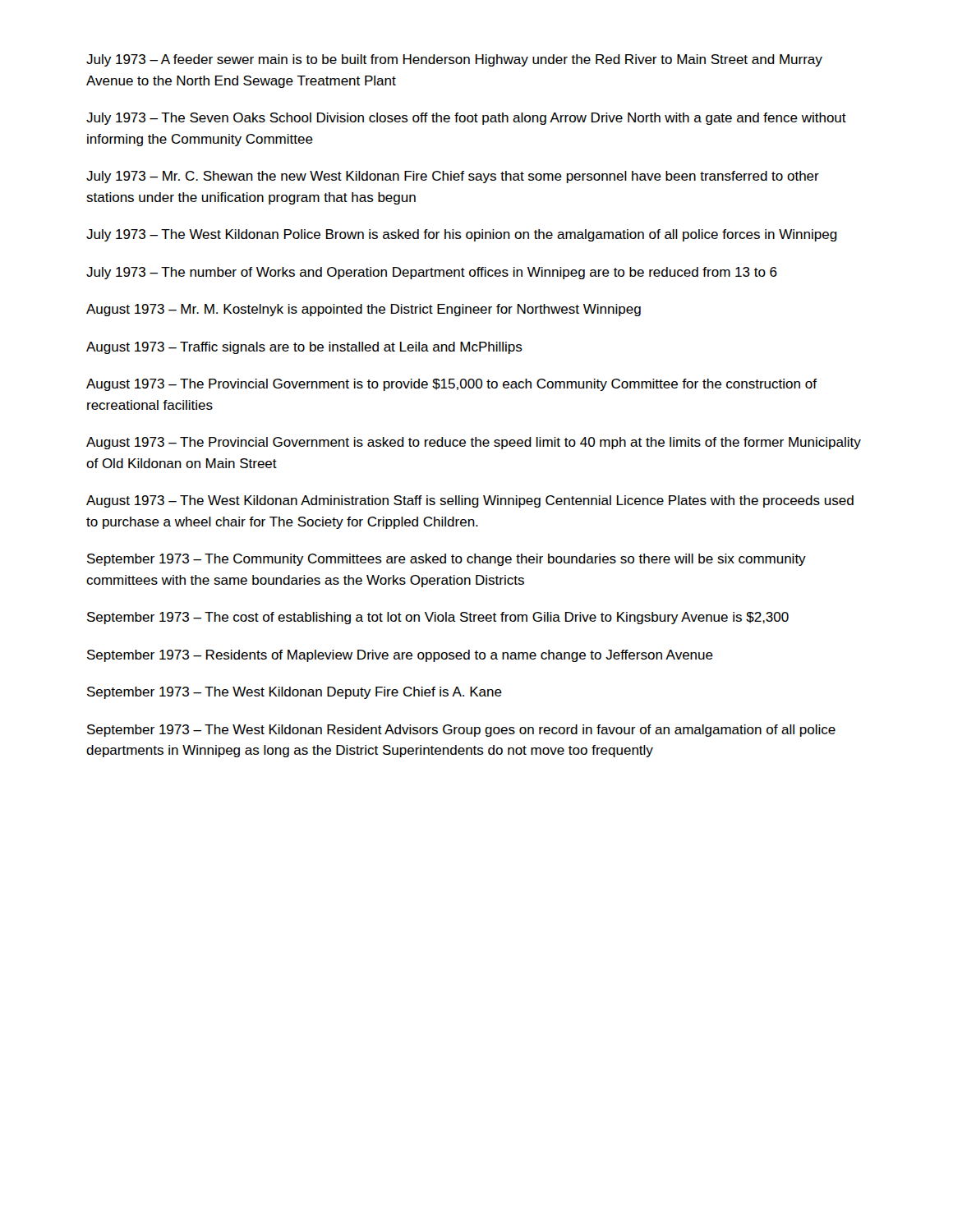953x1232 pixels.
Task: Find the list item that reads "September 1973 – The Community Committees are asked"
Action: (446, 569)
